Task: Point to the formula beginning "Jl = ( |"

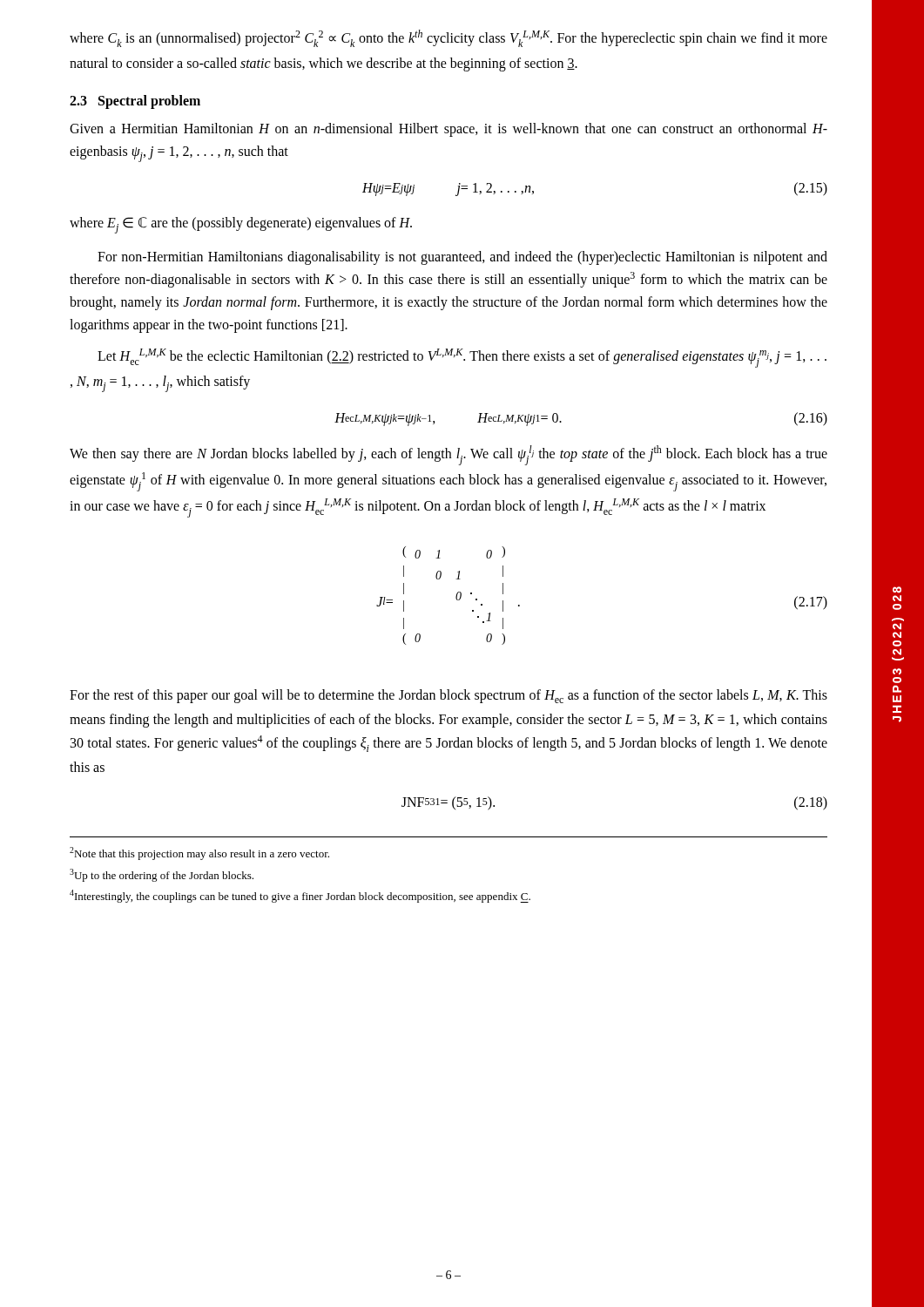Action: click(417, 552)
